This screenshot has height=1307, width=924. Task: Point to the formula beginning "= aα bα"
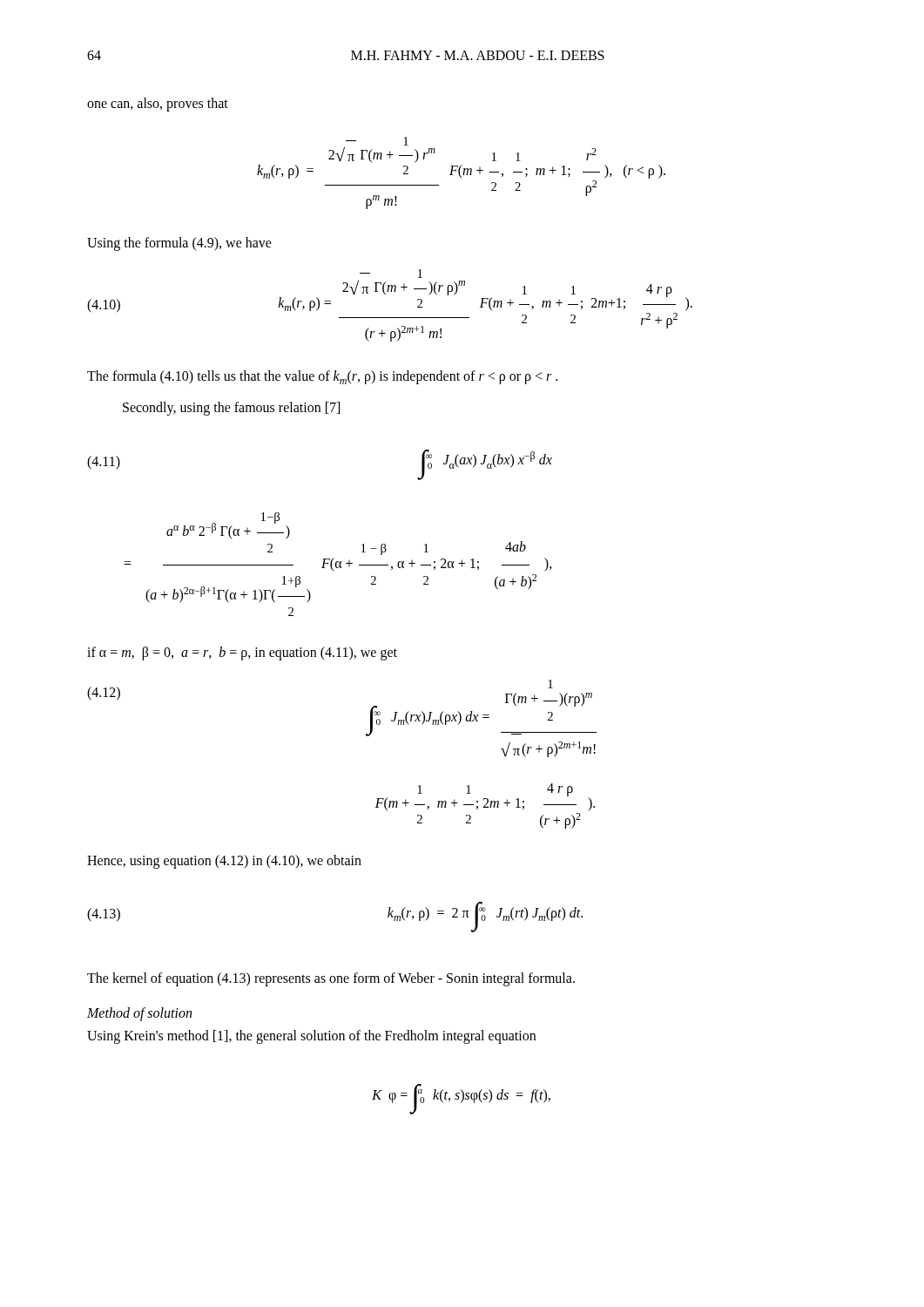pos(333,565)
